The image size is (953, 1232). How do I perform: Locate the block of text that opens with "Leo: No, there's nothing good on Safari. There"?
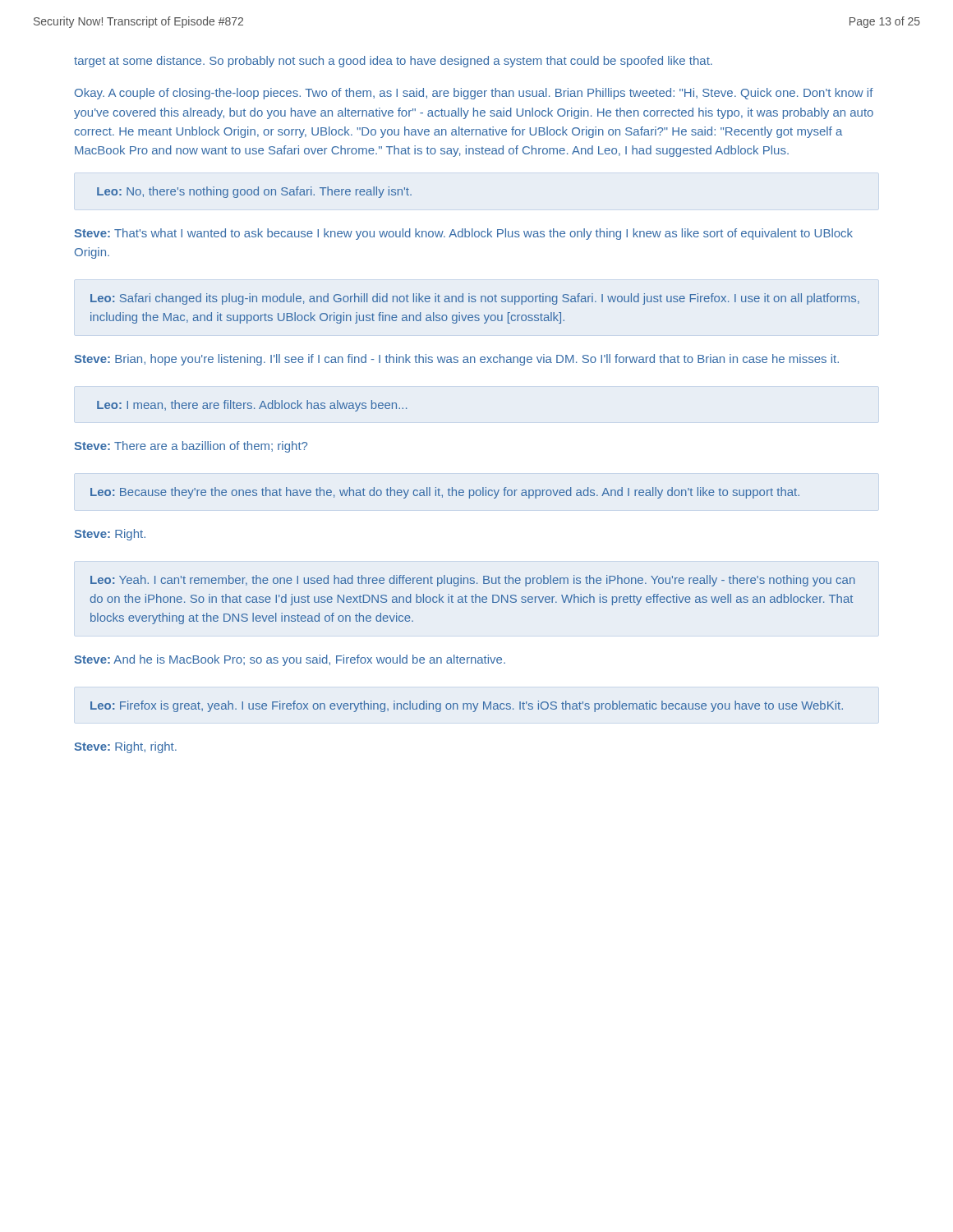[x=251, y=191]
